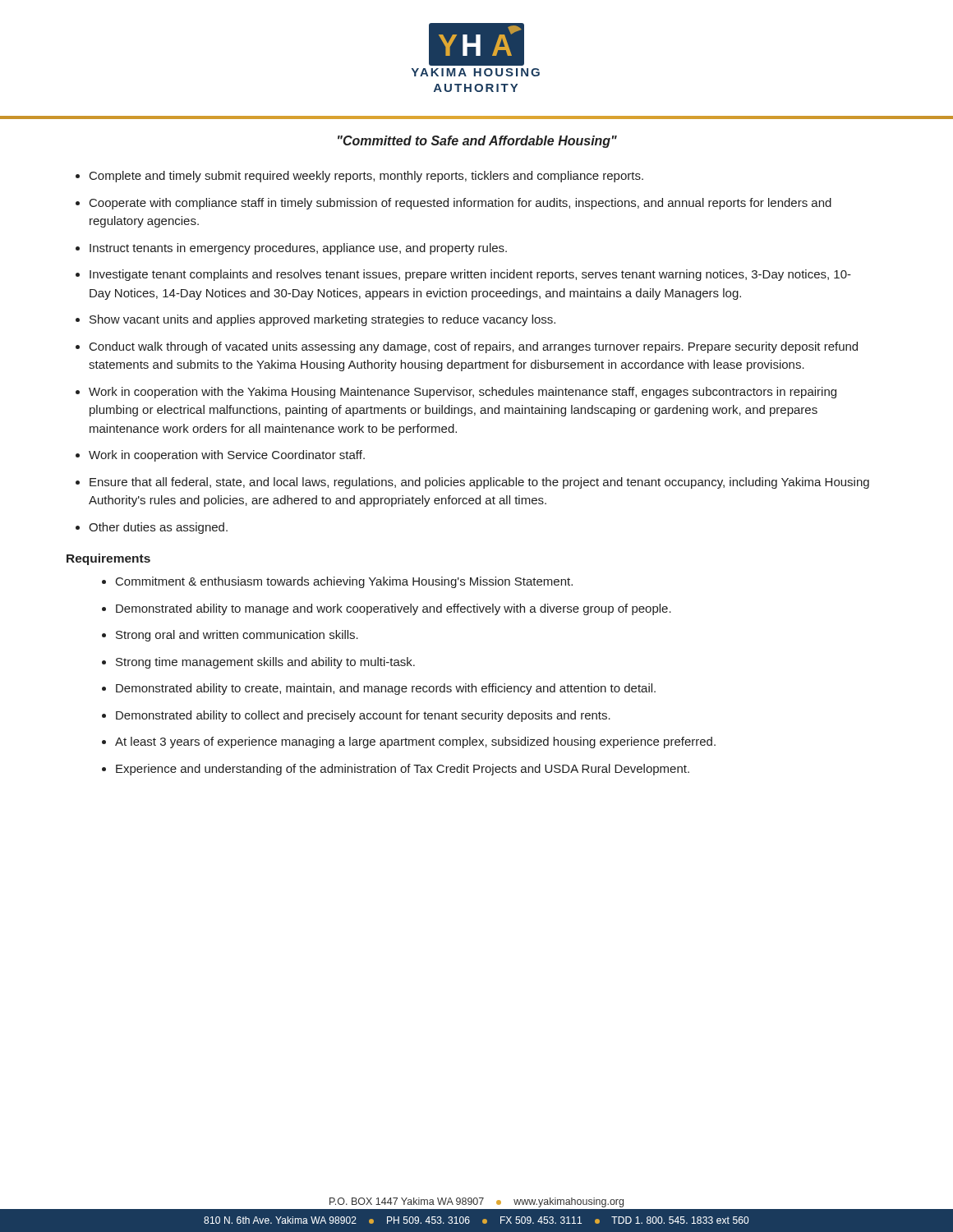Locate the region starting "Demonstrated ability to collect and precisely account for"
The height and width of the screenshot is (1232, 953).
pos(363,715)
